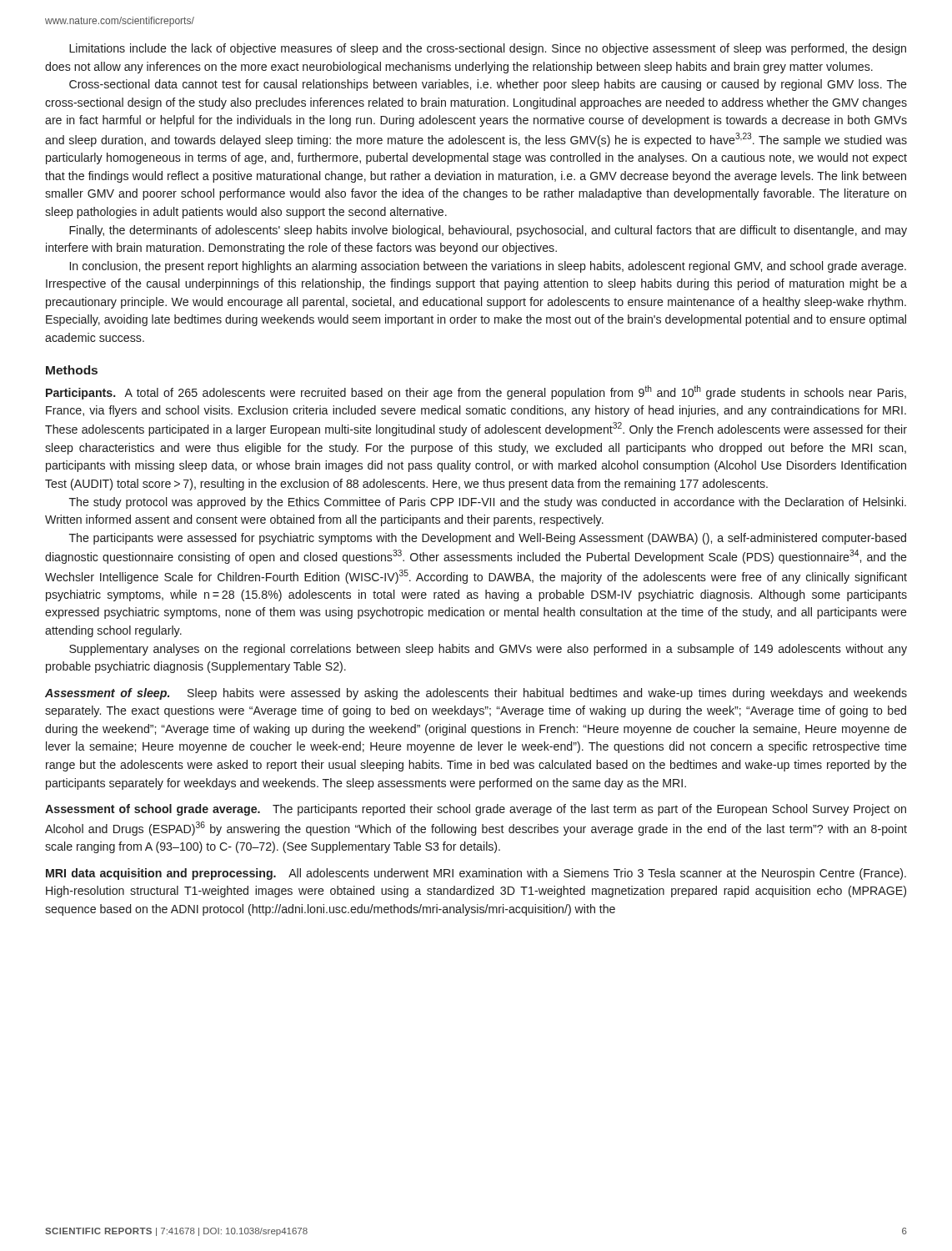Click on the element starting "Cross-sectional data cannot test for causal relationships"

click(x=476, y=149)
